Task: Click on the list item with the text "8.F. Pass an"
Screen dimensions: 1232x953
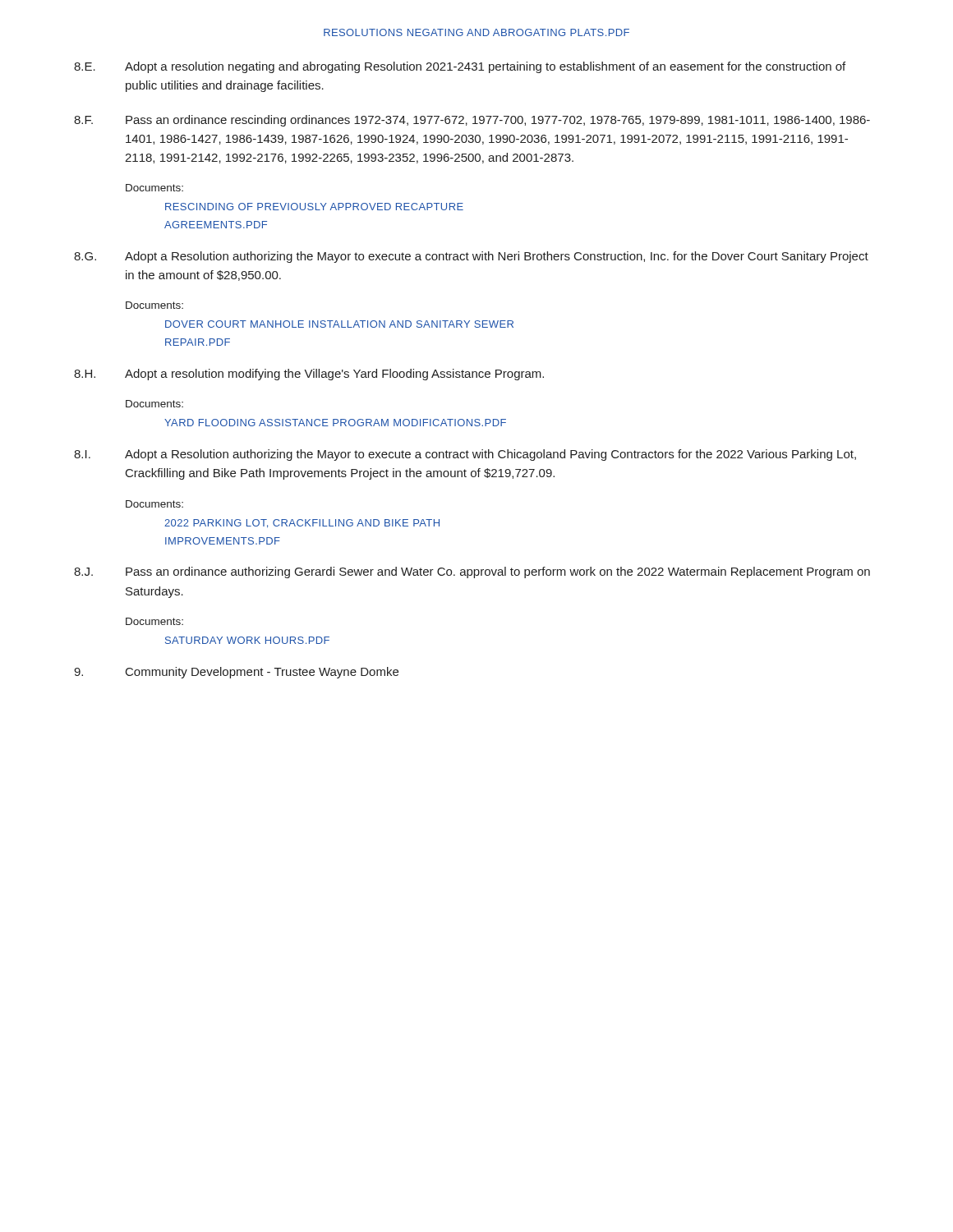Action: 476,138
